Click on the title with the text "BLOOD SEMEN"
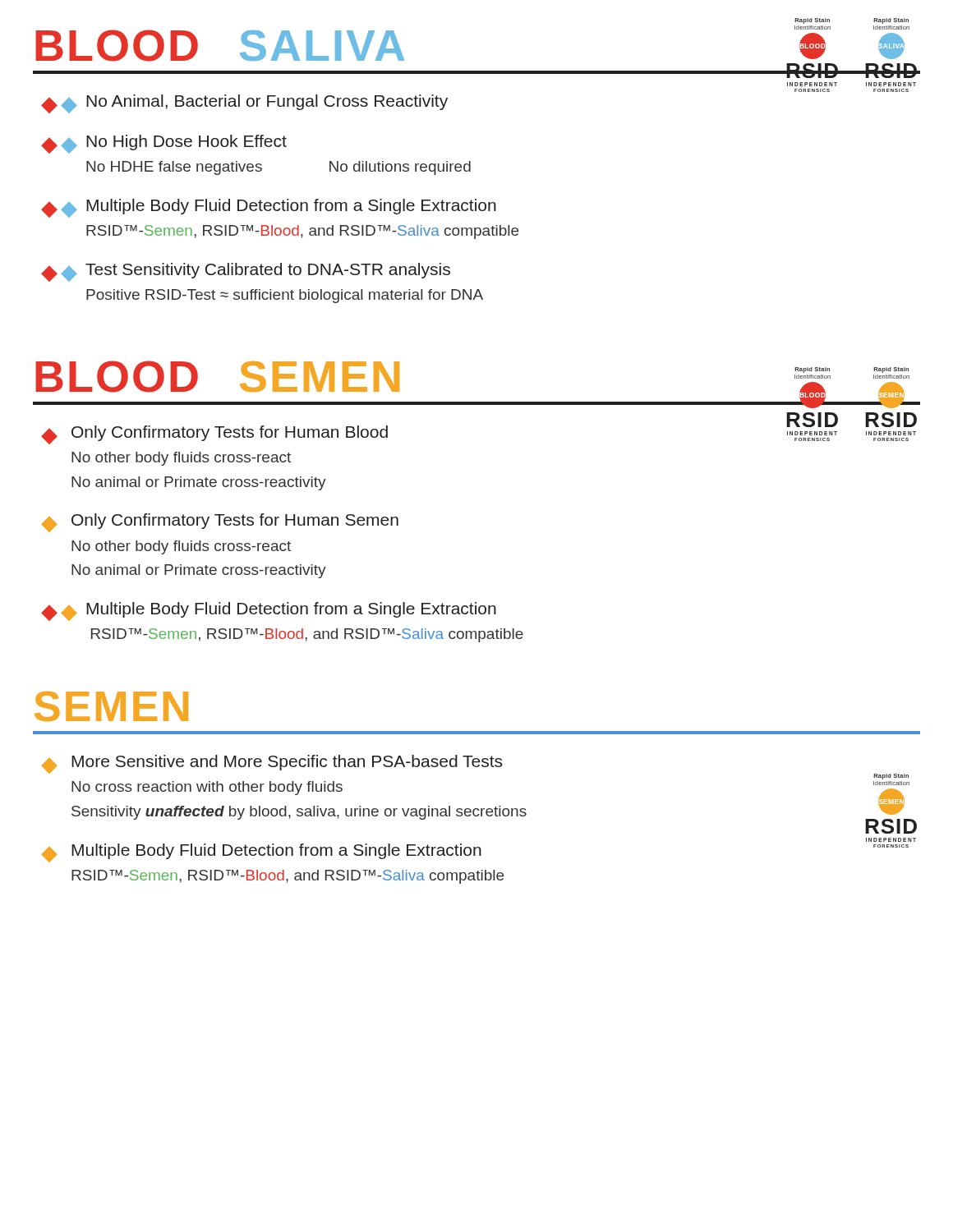The image size is (953, 1232). 121,375
